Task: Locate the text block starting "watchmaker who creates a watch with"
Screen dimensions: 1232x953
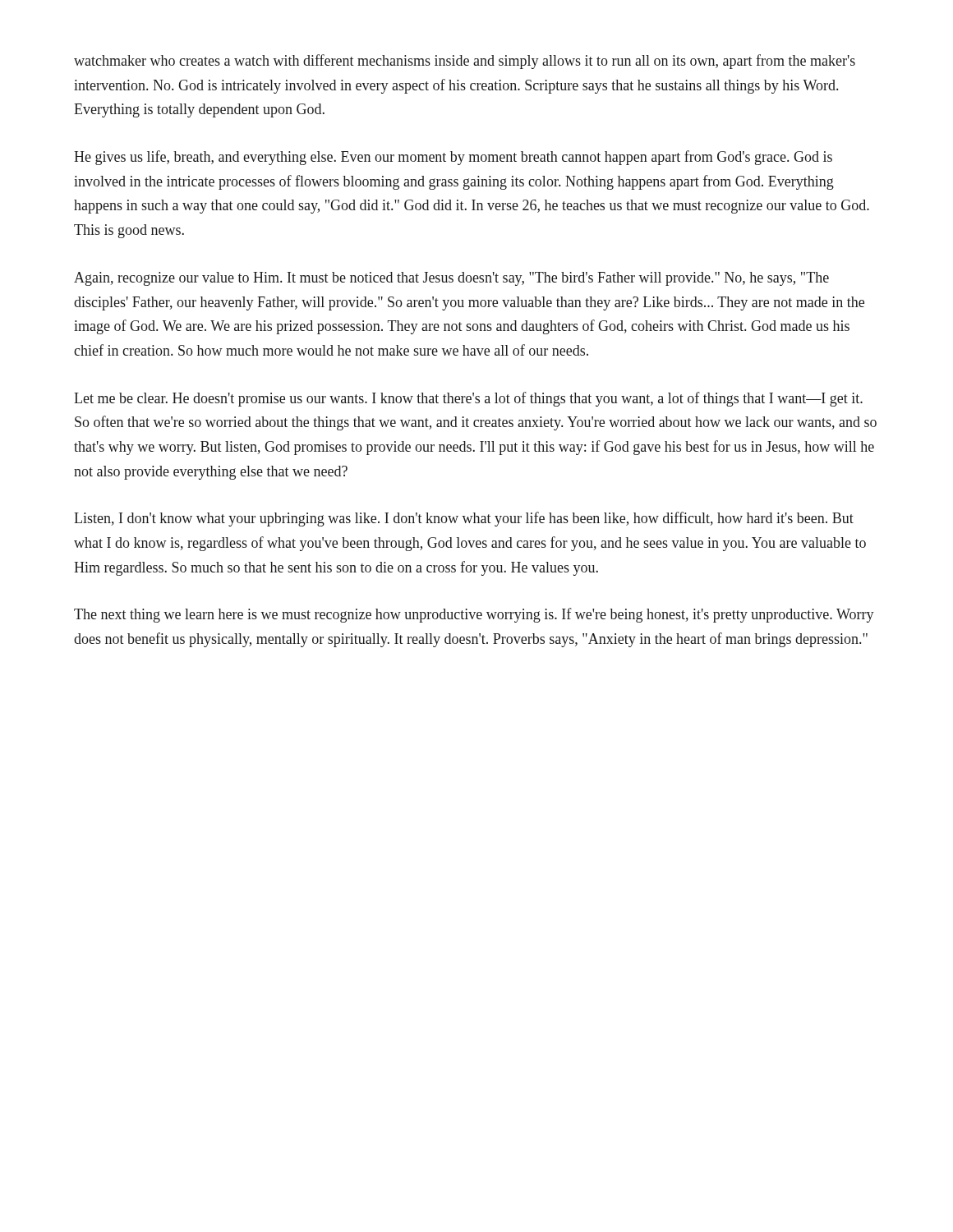Action: [x=465, y=85]
